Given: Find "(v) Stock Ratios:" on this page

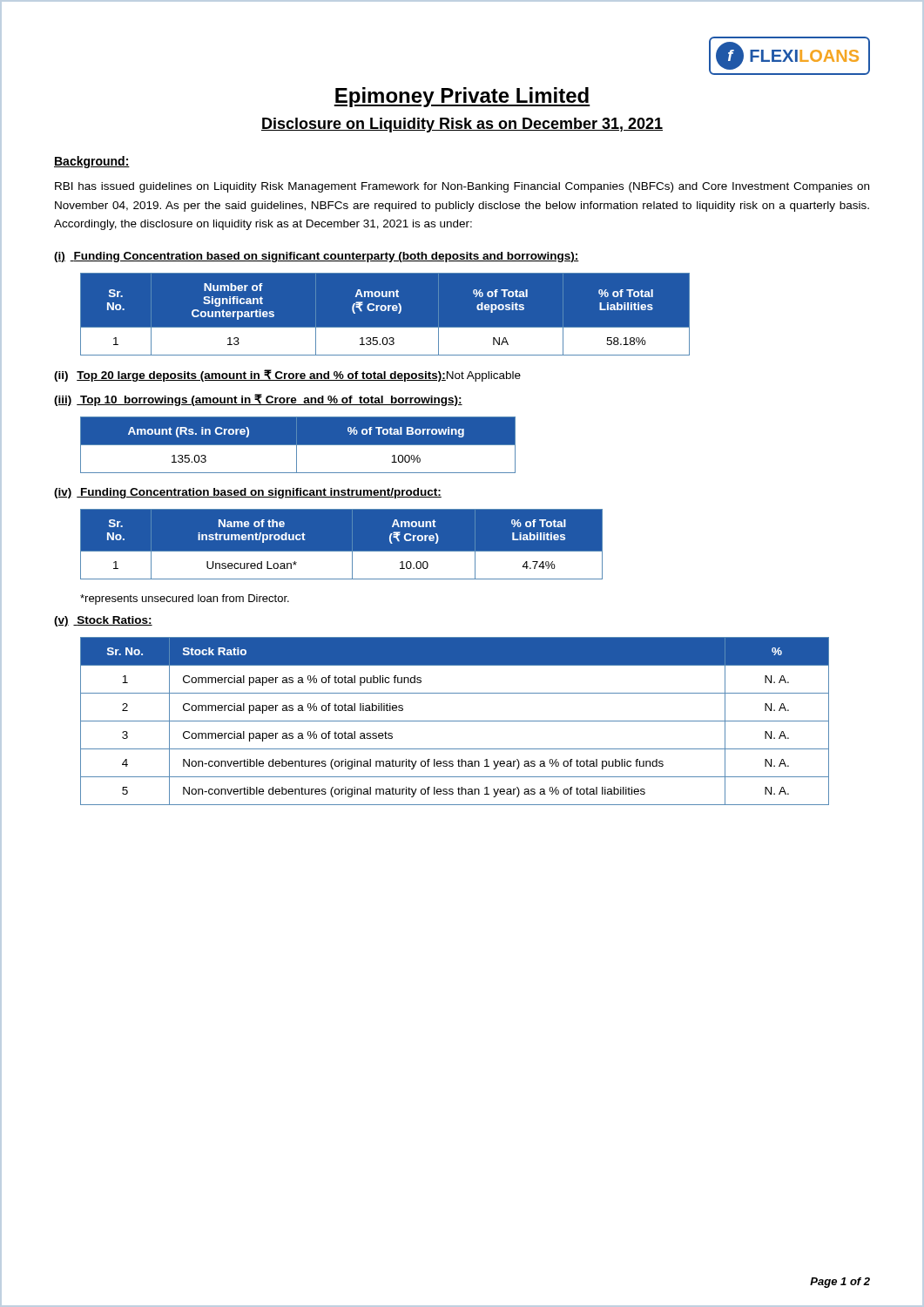Looking at the screenshot, I should tap(103, 620).
